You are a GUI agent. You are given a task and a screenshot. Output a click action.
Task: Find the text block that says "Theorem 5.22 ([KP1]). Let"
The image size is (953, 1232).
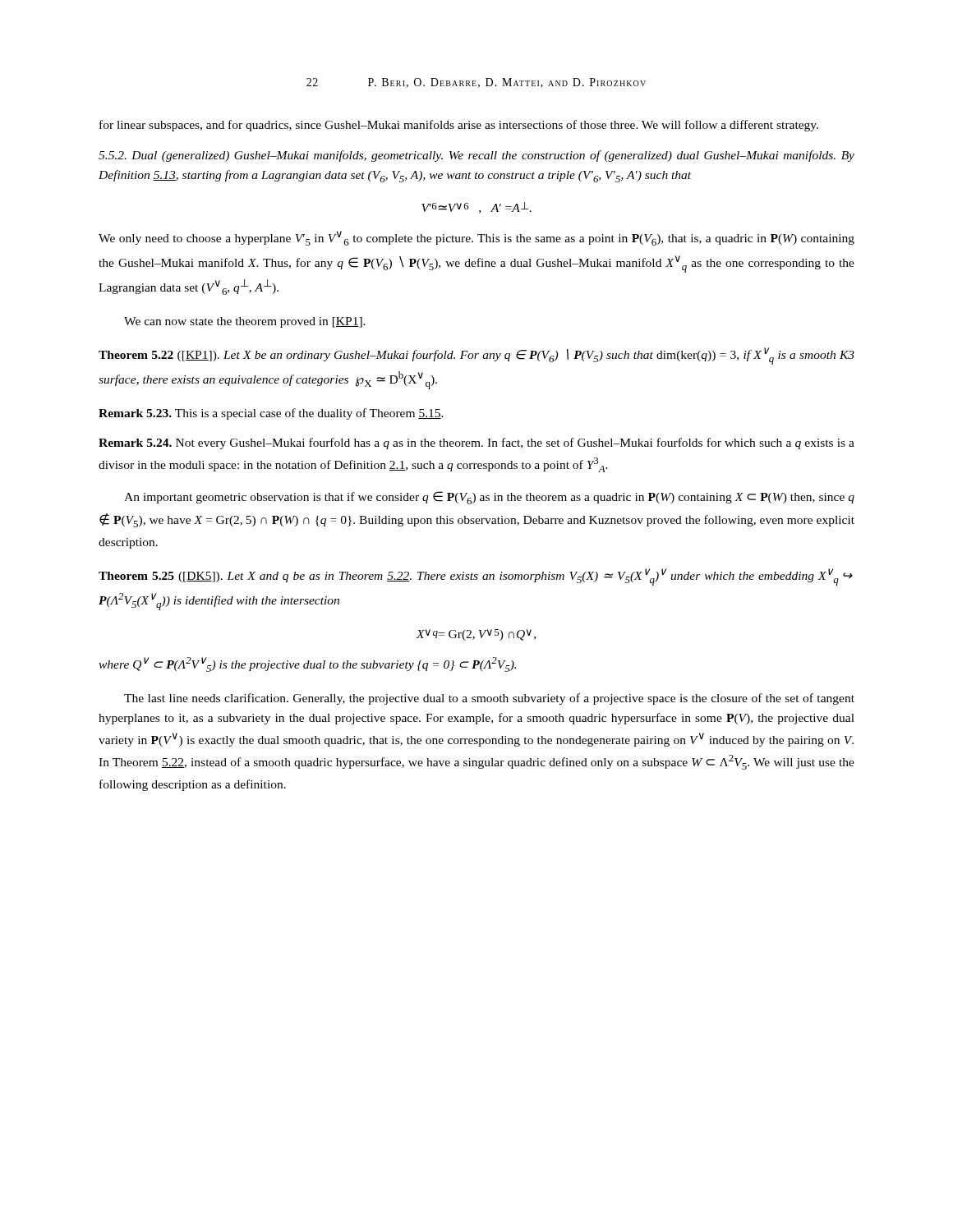(x=476, y=367)
